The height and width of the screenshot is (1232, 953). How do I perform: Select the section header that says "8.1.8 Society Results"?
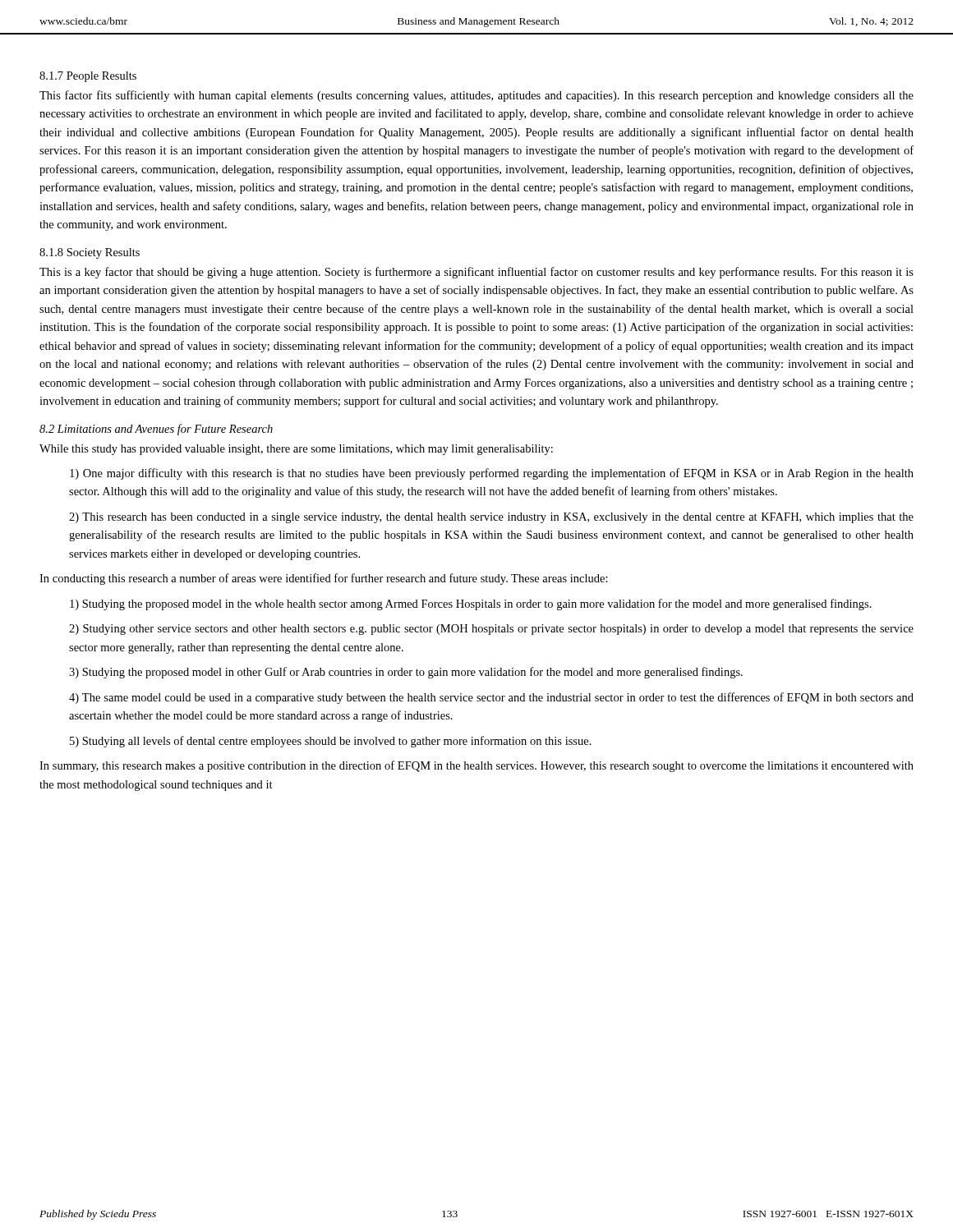(90, 252)
